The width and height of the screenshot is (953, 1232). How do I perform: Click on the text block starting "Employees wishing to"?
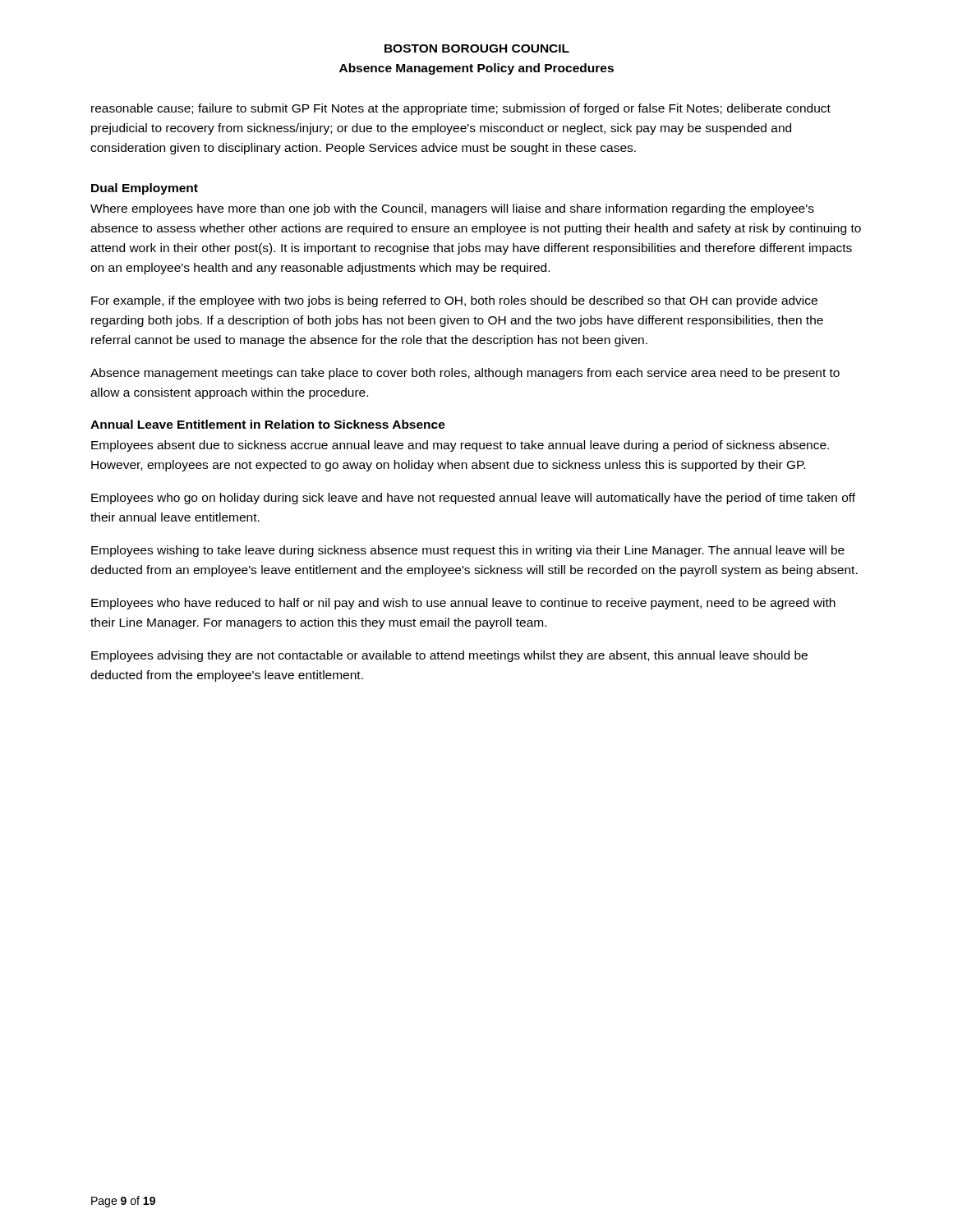tap(474, 560)
